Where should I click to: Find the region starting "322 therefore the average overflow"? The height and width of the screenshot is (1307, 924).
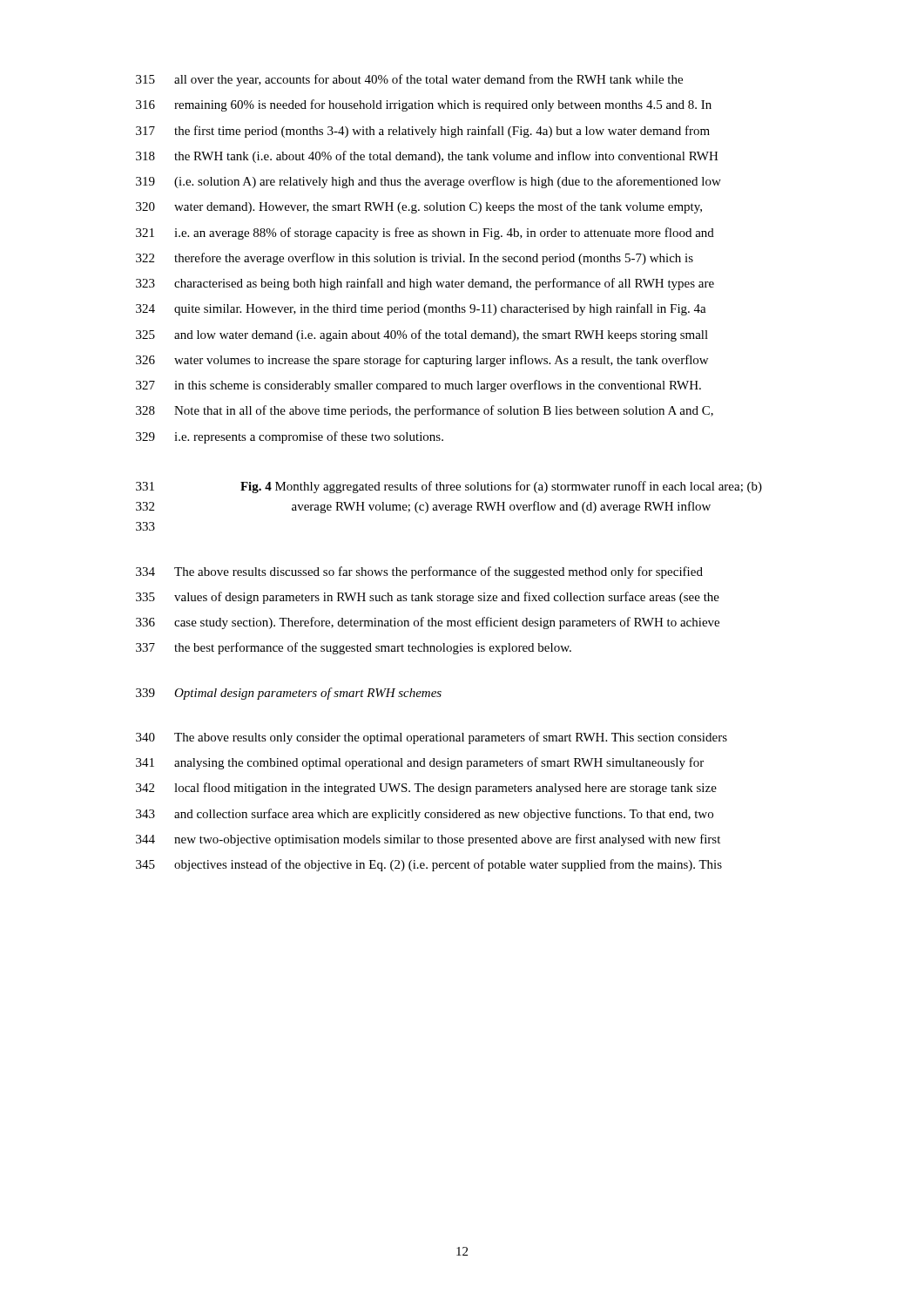tap(471, 258)
